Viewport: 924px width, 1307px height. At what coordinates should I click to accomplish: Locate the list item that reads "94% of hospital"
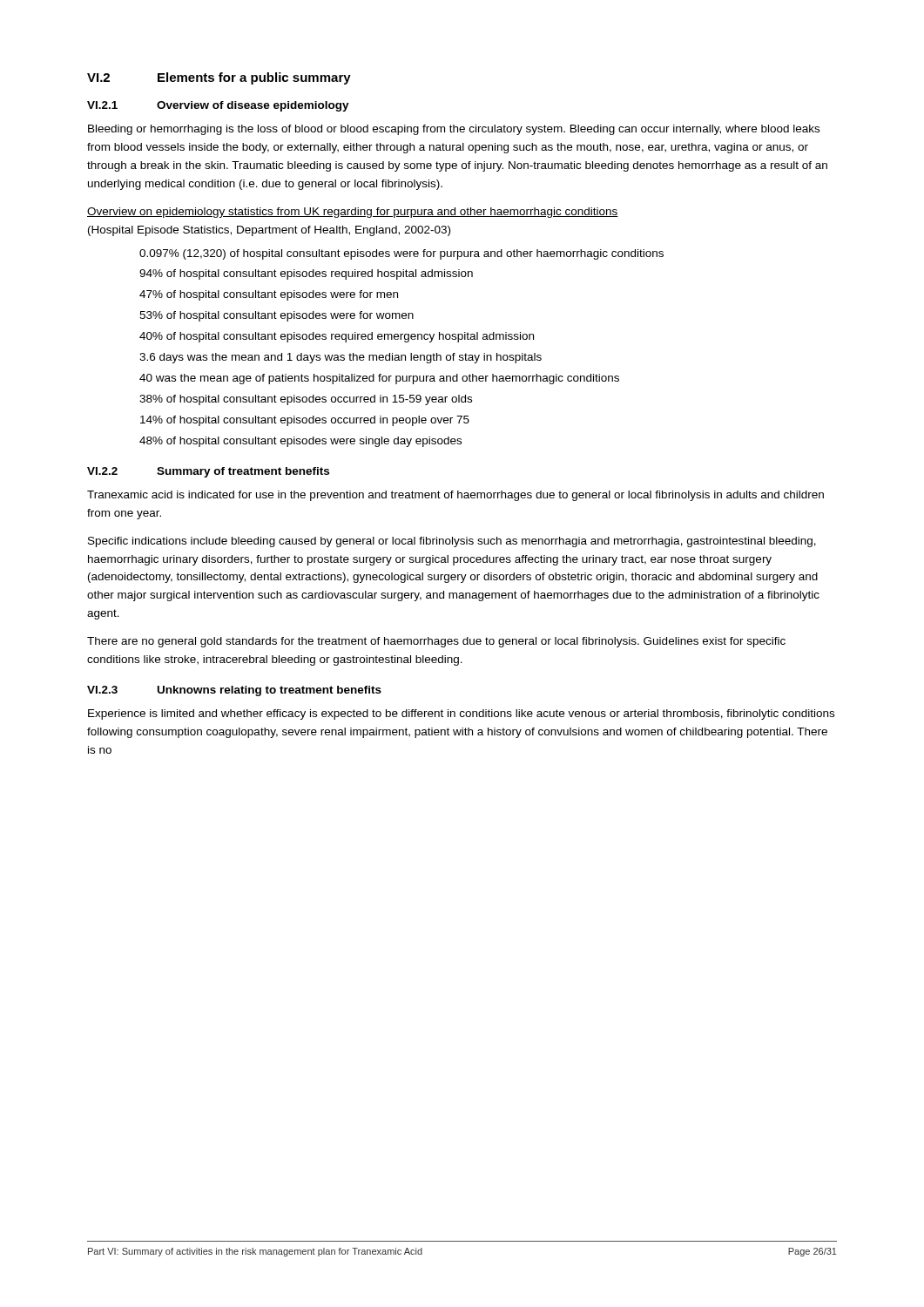(306, 274)
